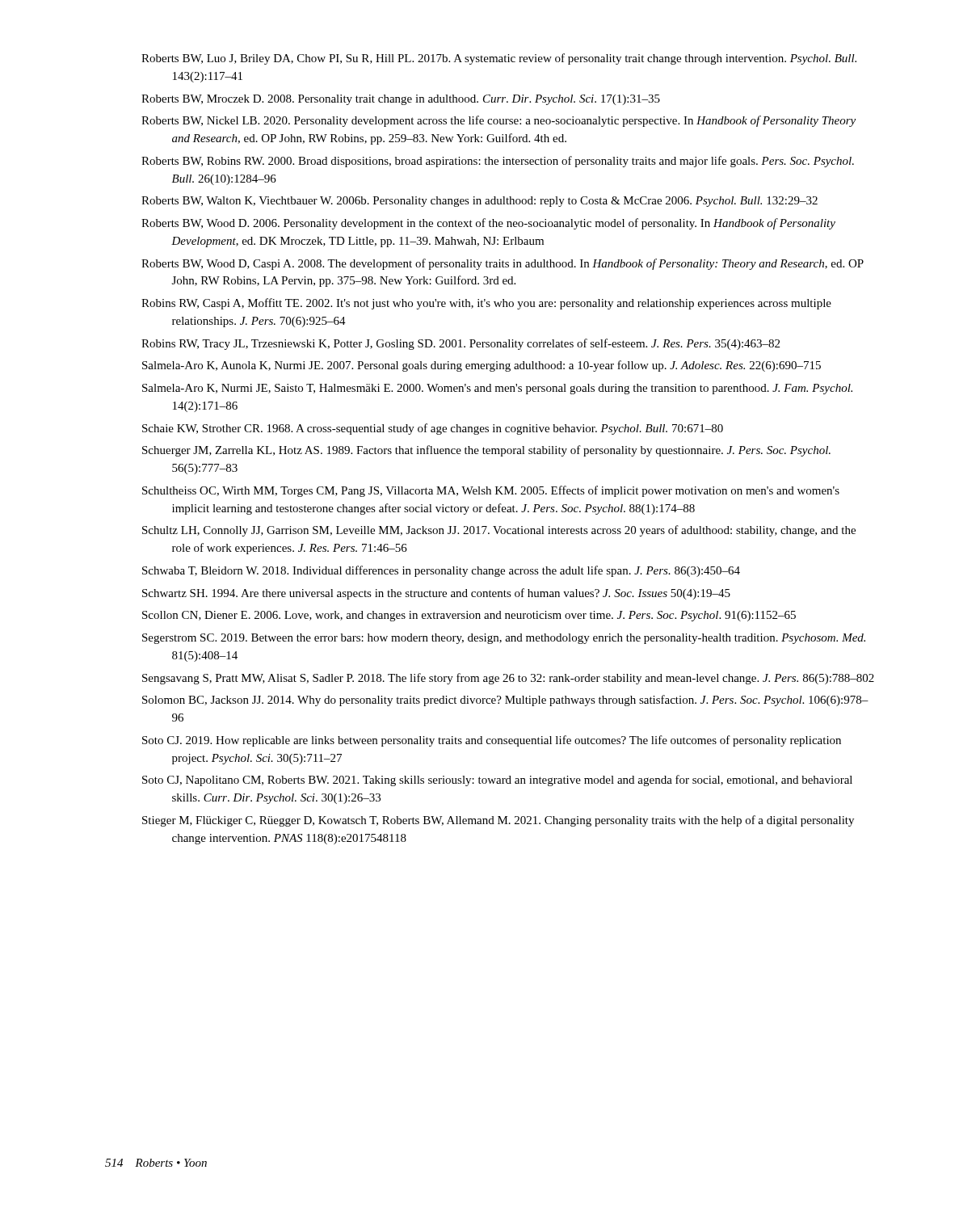The width and height of the screenshot is (980, 1212).
Task: Locate the list item that reads "Roberts BW, Mroczek D. 2008. Personality"
Action: click(401, 98)
